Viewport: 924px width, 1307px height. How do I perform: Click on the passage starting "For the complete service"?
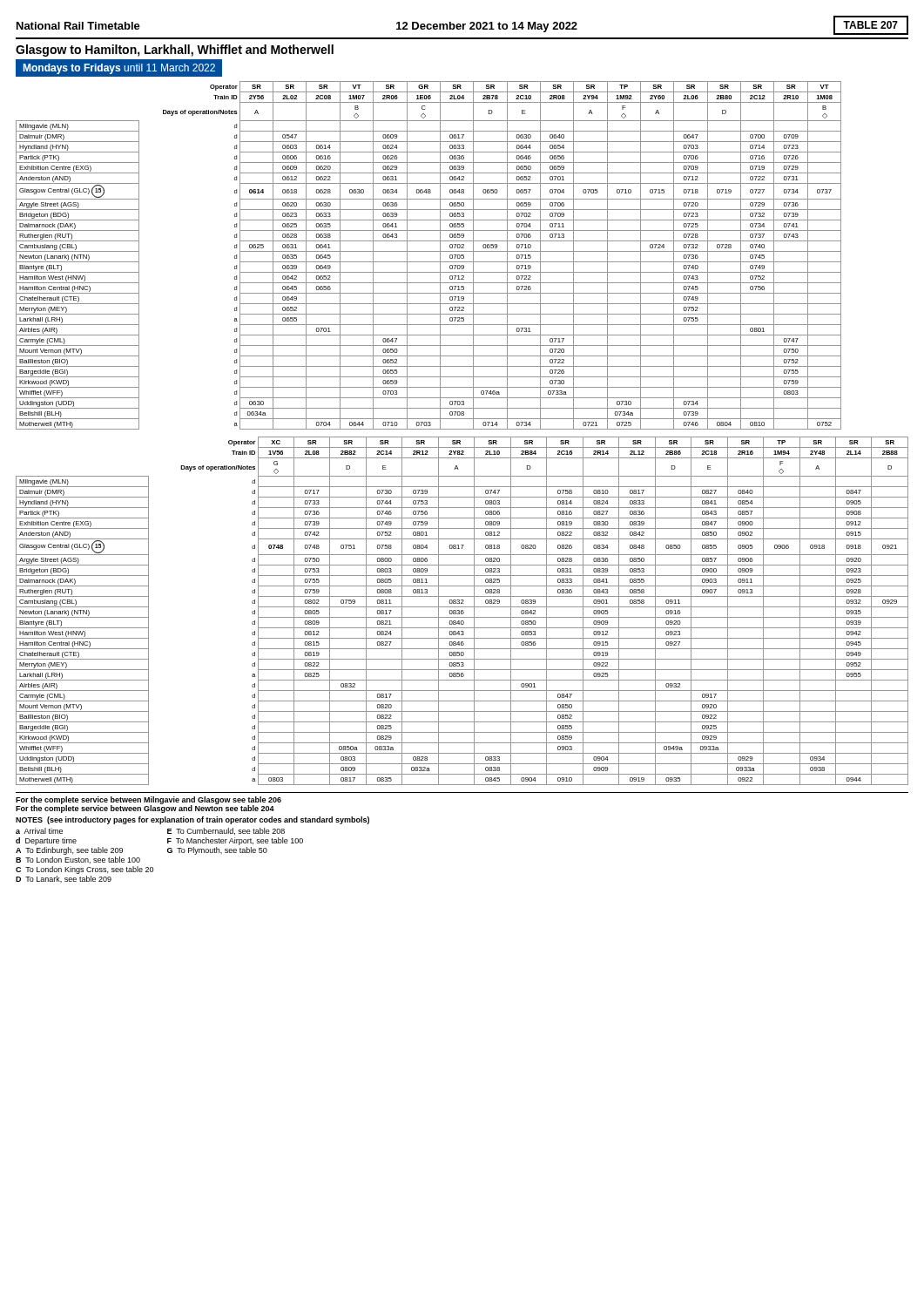point(149,804)
